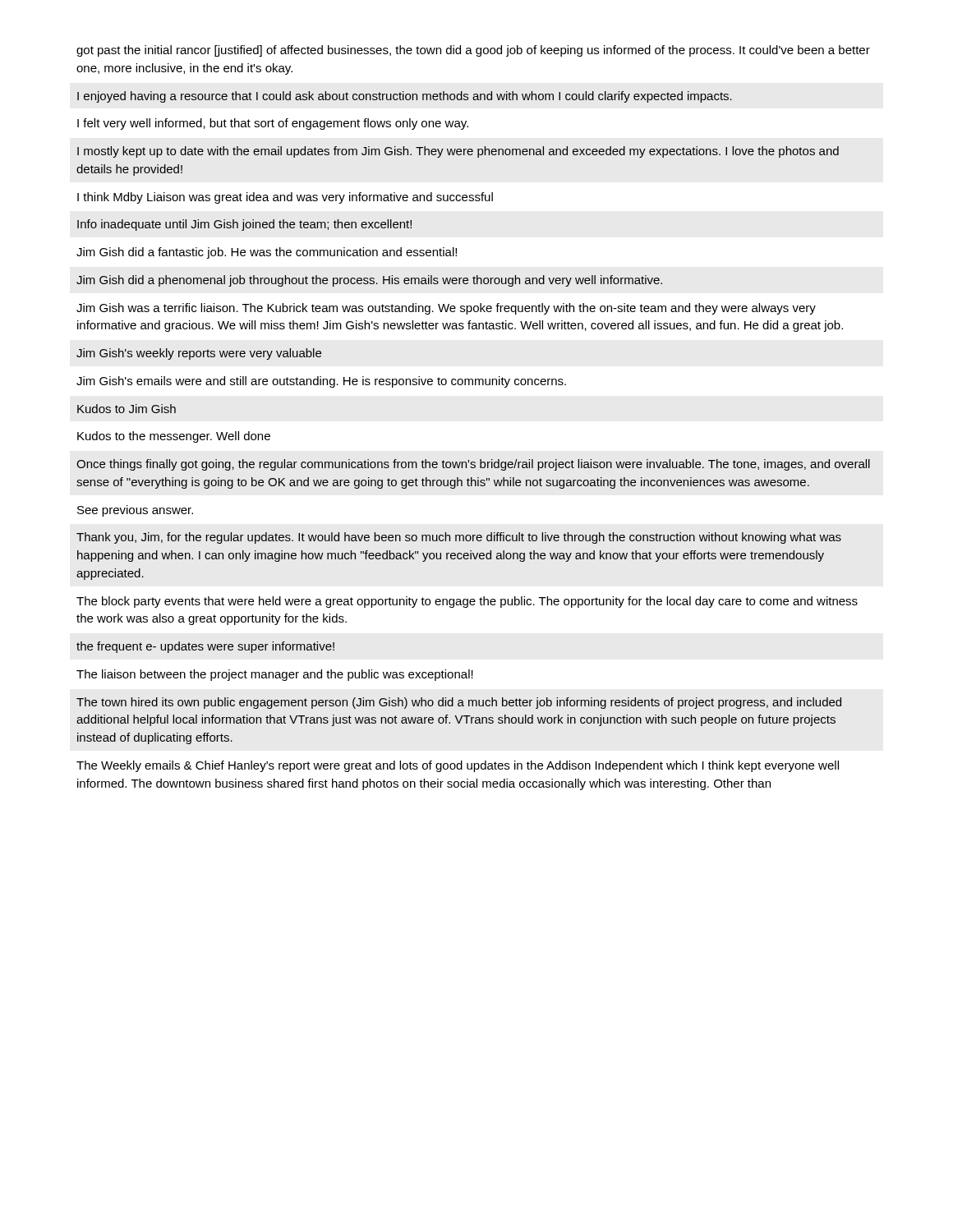953x1232 pixels.
Task: Point to the block beginning "Jim Gish was"
Action: (460, 316)
